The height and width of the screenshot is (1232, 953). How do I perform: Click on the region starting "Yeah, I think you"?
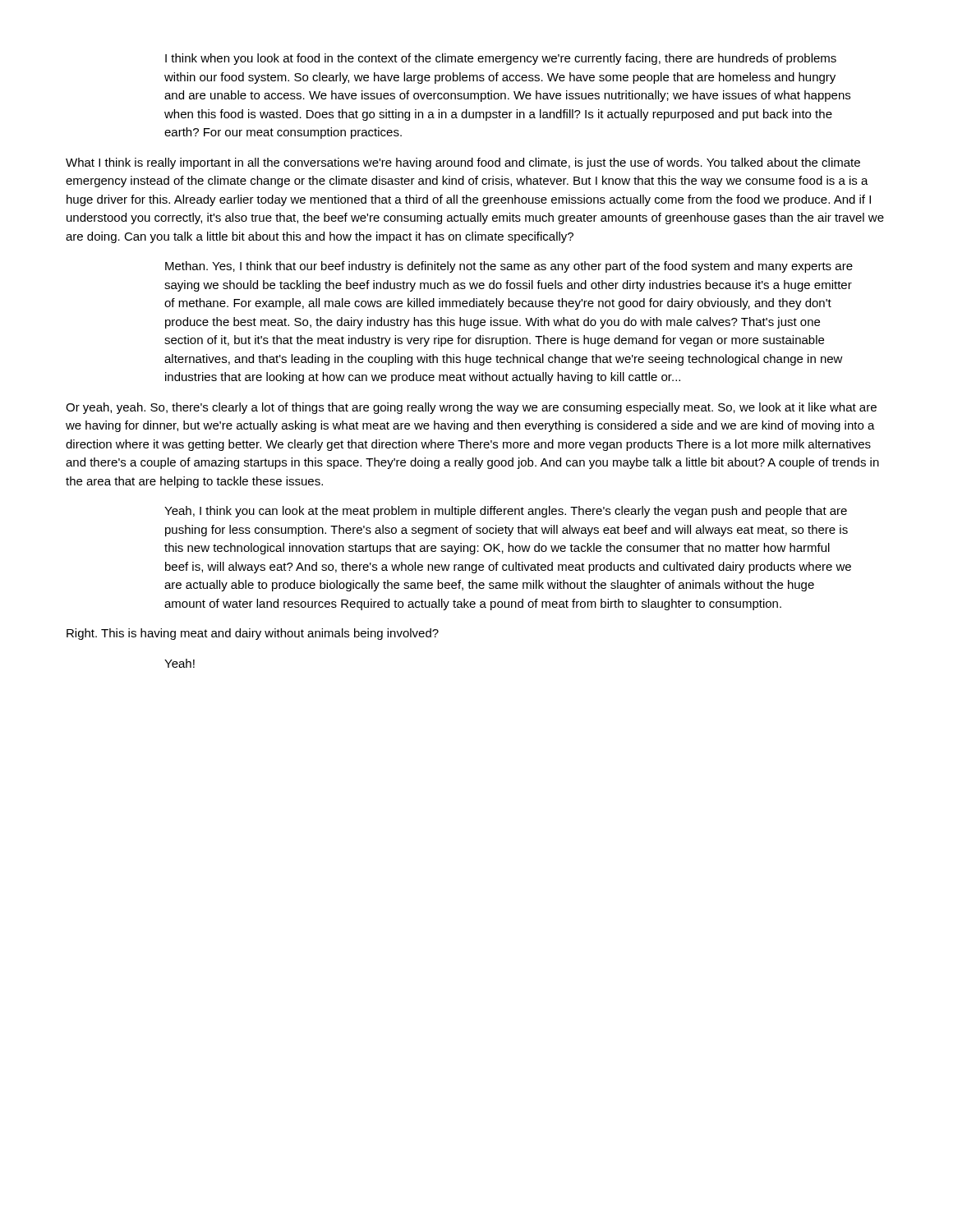(509, 557)
